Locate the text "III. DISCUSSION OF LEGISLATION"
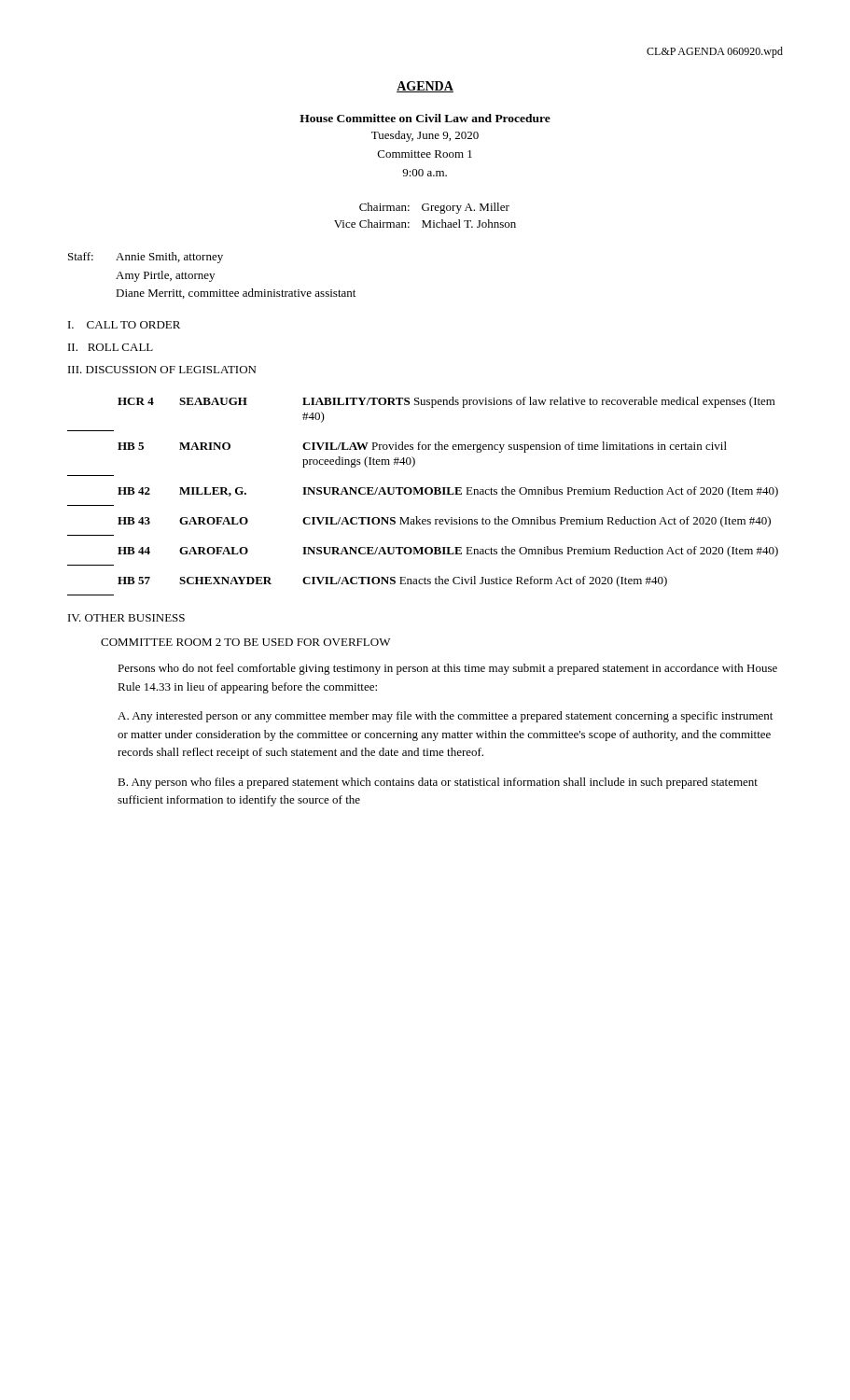This screenshot has width=850, height=1400. coord(162,369)
